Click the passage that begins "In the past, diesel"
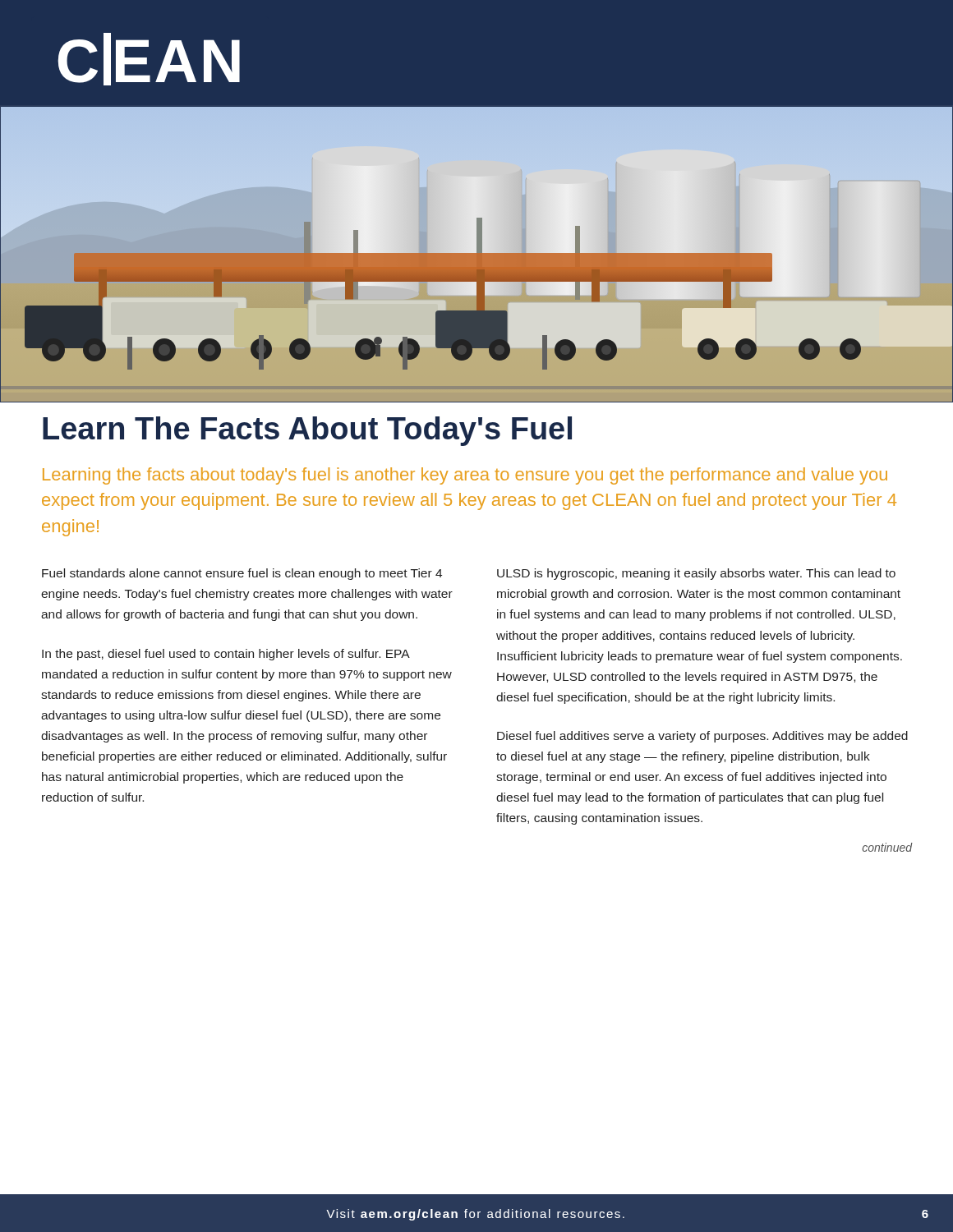This screenshot has height=1232, width=953. tap(249, 725)
